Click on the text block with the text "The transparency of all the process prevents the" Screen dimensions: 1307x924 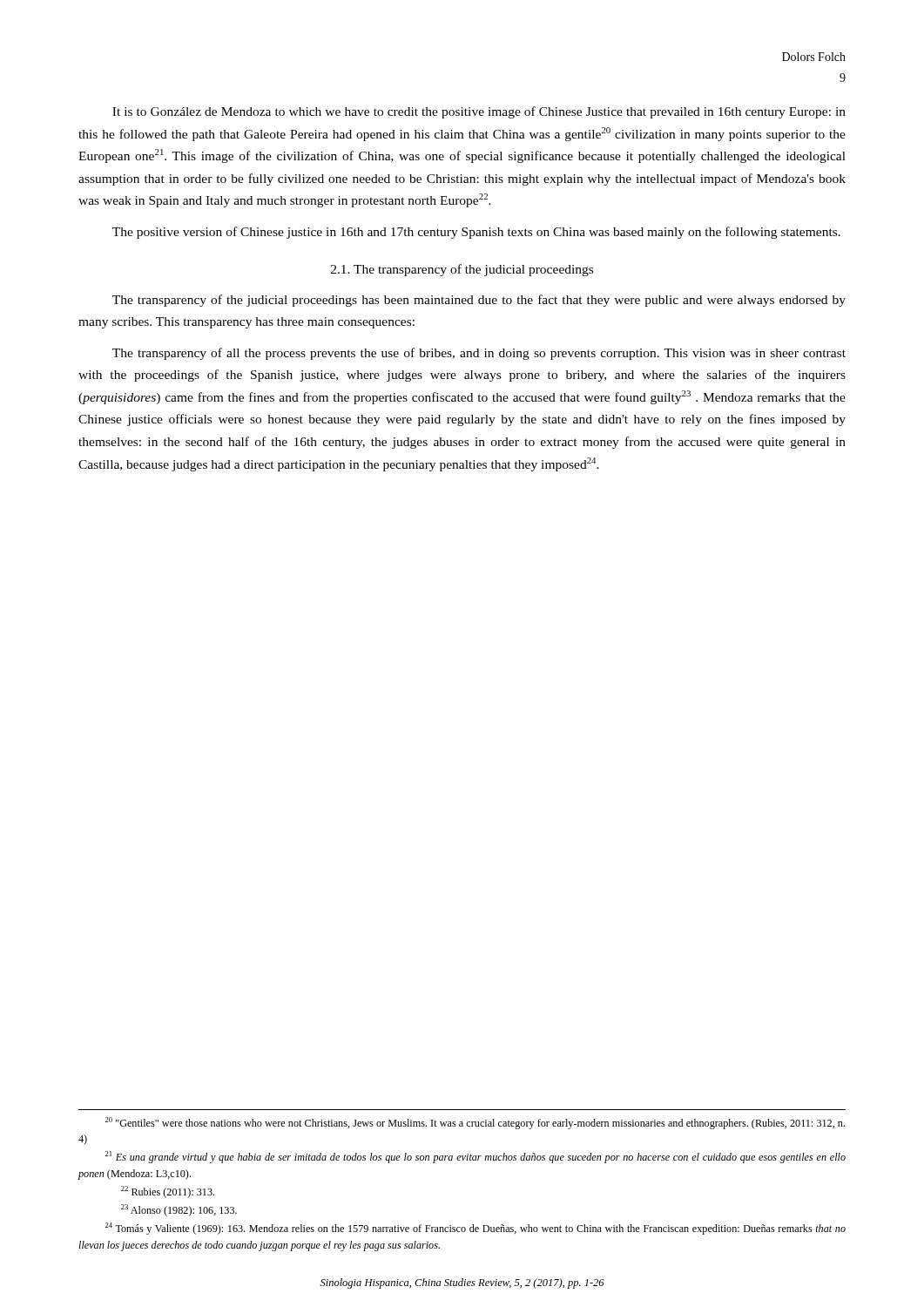462,408
